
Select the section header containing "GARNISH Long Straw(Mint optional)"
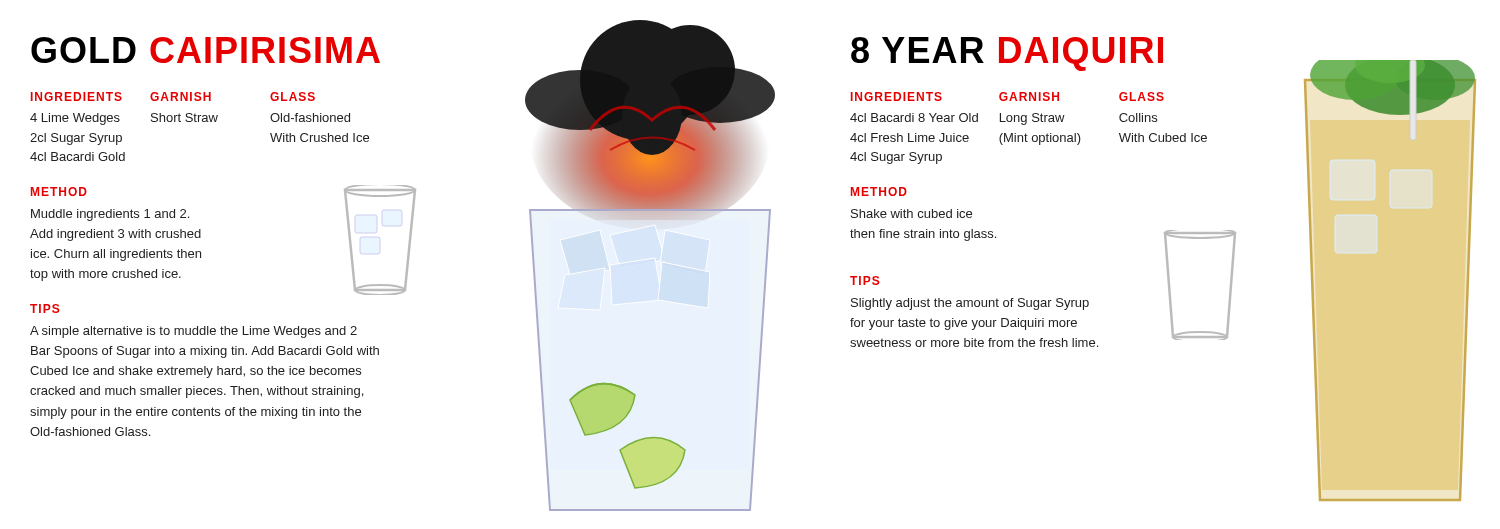click(1049, 118)
